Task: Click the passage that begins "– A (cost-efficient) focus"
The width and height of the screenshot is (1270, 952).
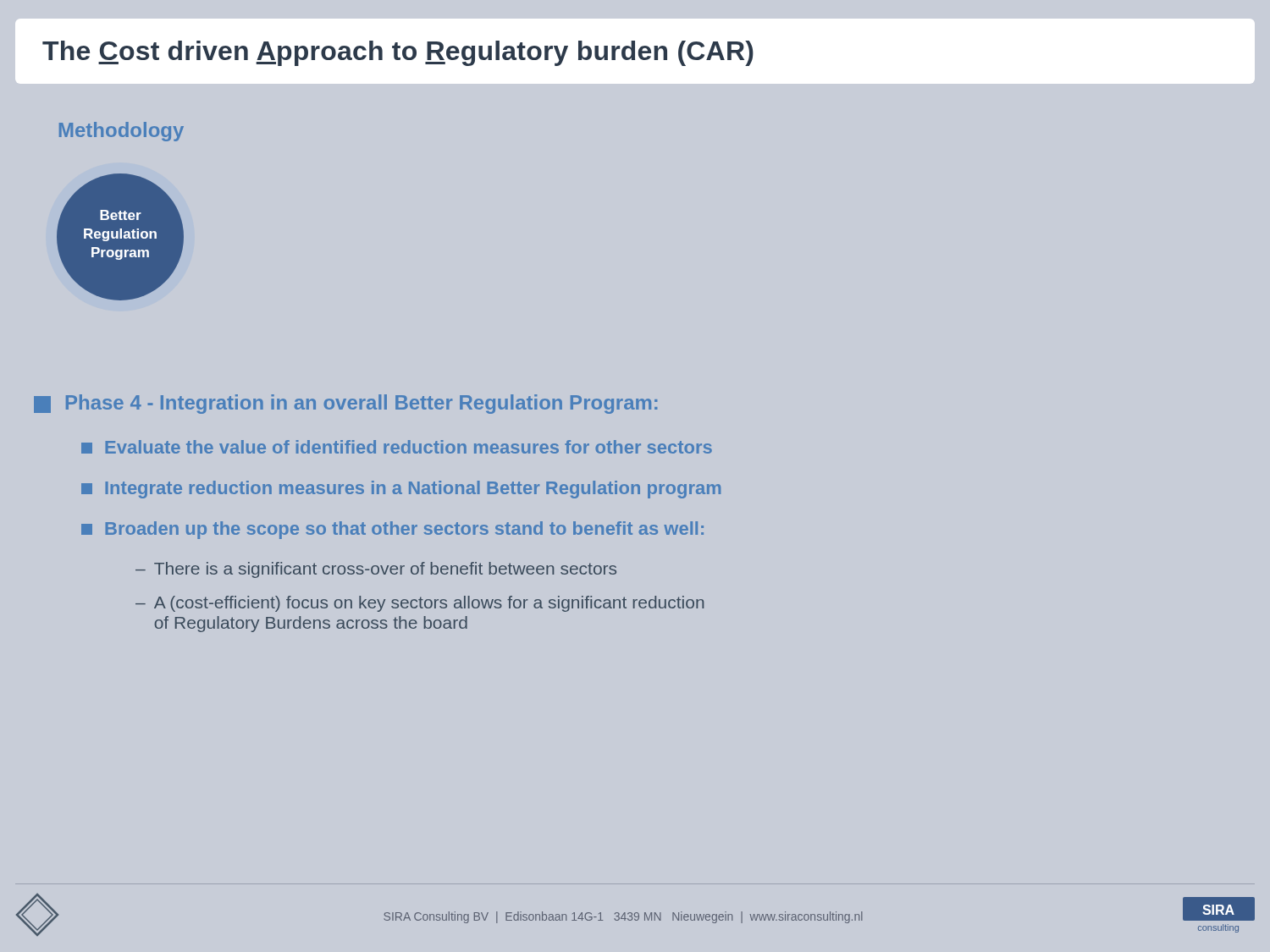Action: (x=420, y=613)
